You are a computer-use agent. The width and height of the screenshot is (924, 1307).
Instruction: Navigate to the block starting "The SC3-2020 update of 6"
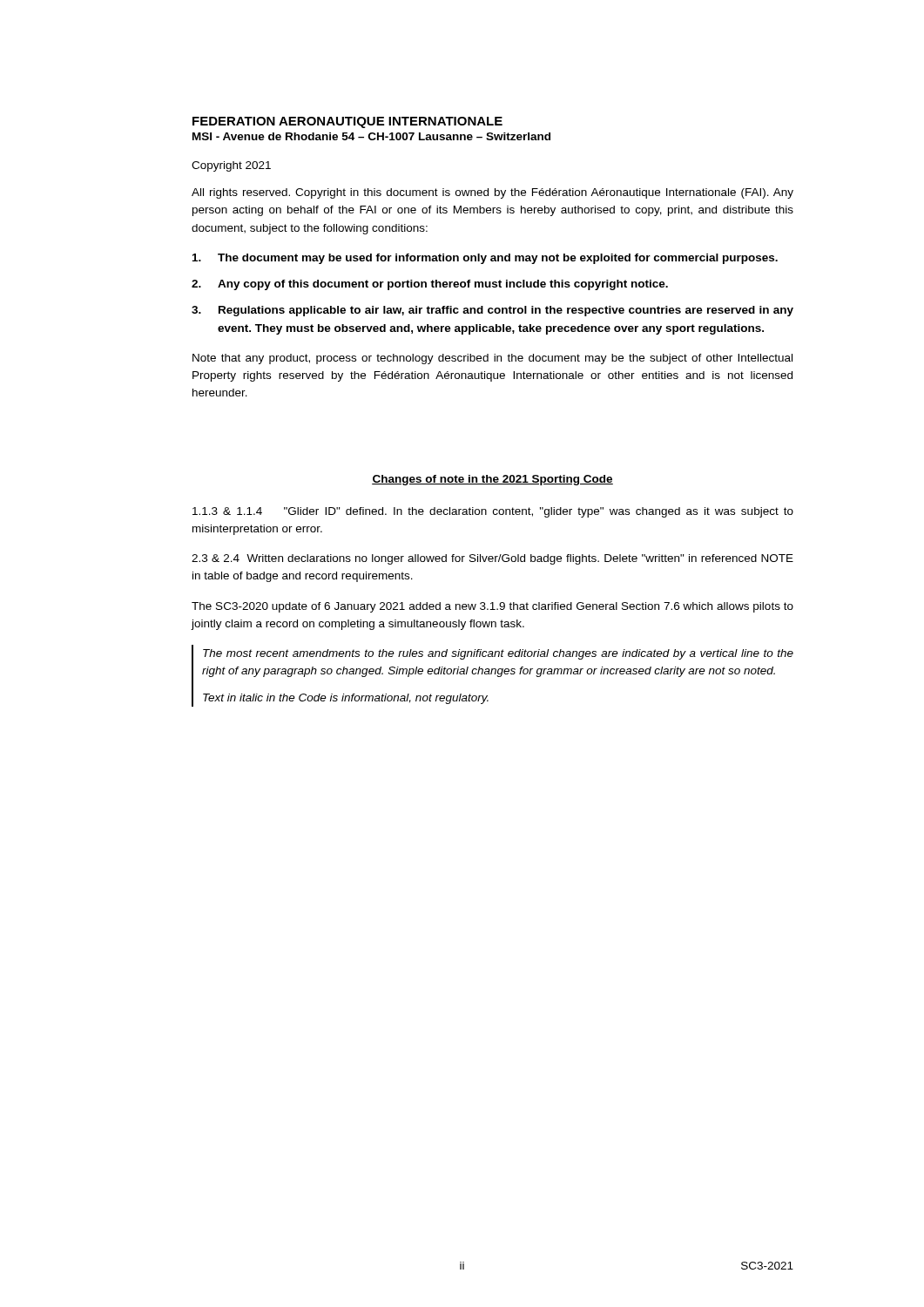click(x=492, y=614)
